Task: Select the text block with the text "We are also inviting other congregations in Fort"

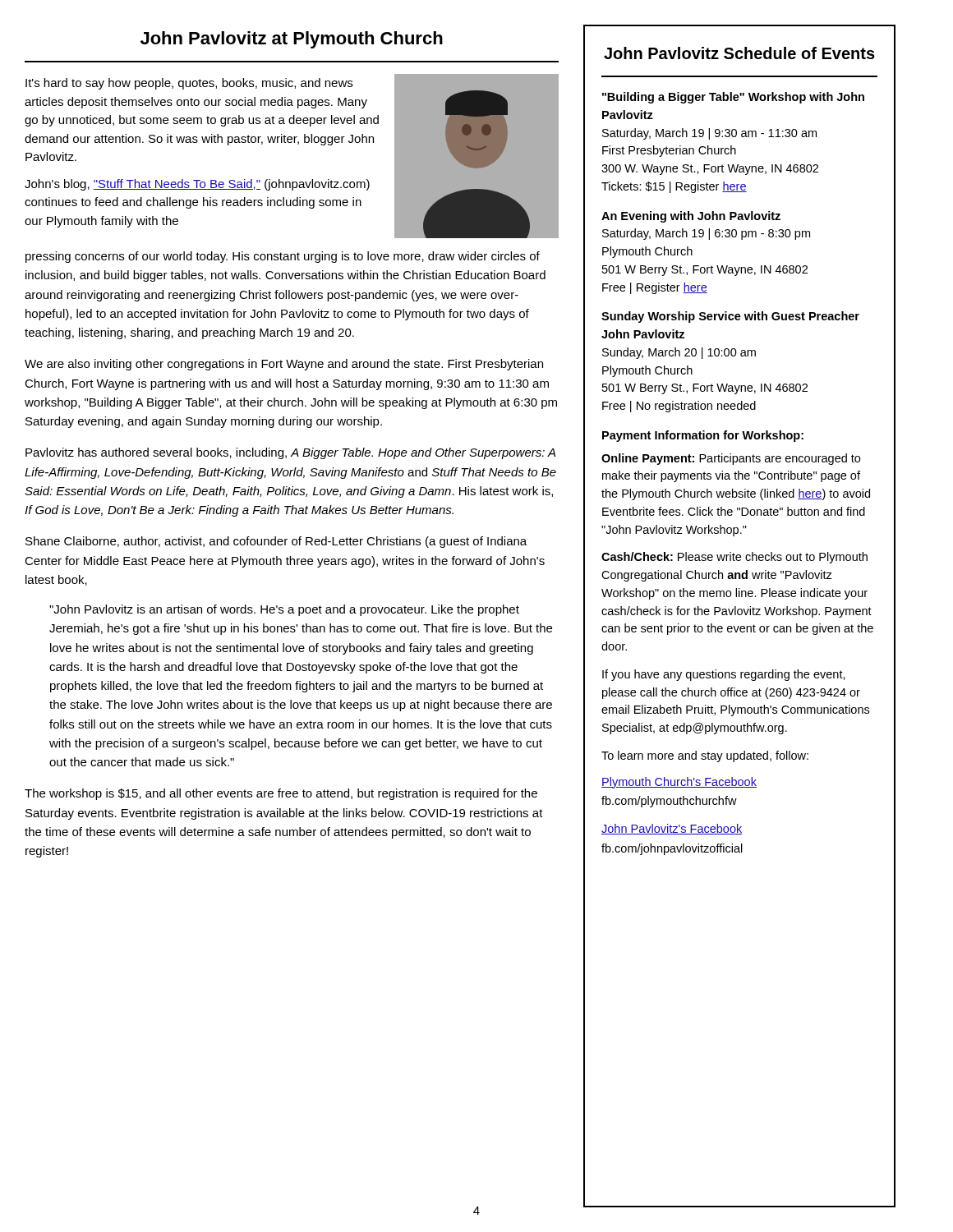Action: pos(292,392)
